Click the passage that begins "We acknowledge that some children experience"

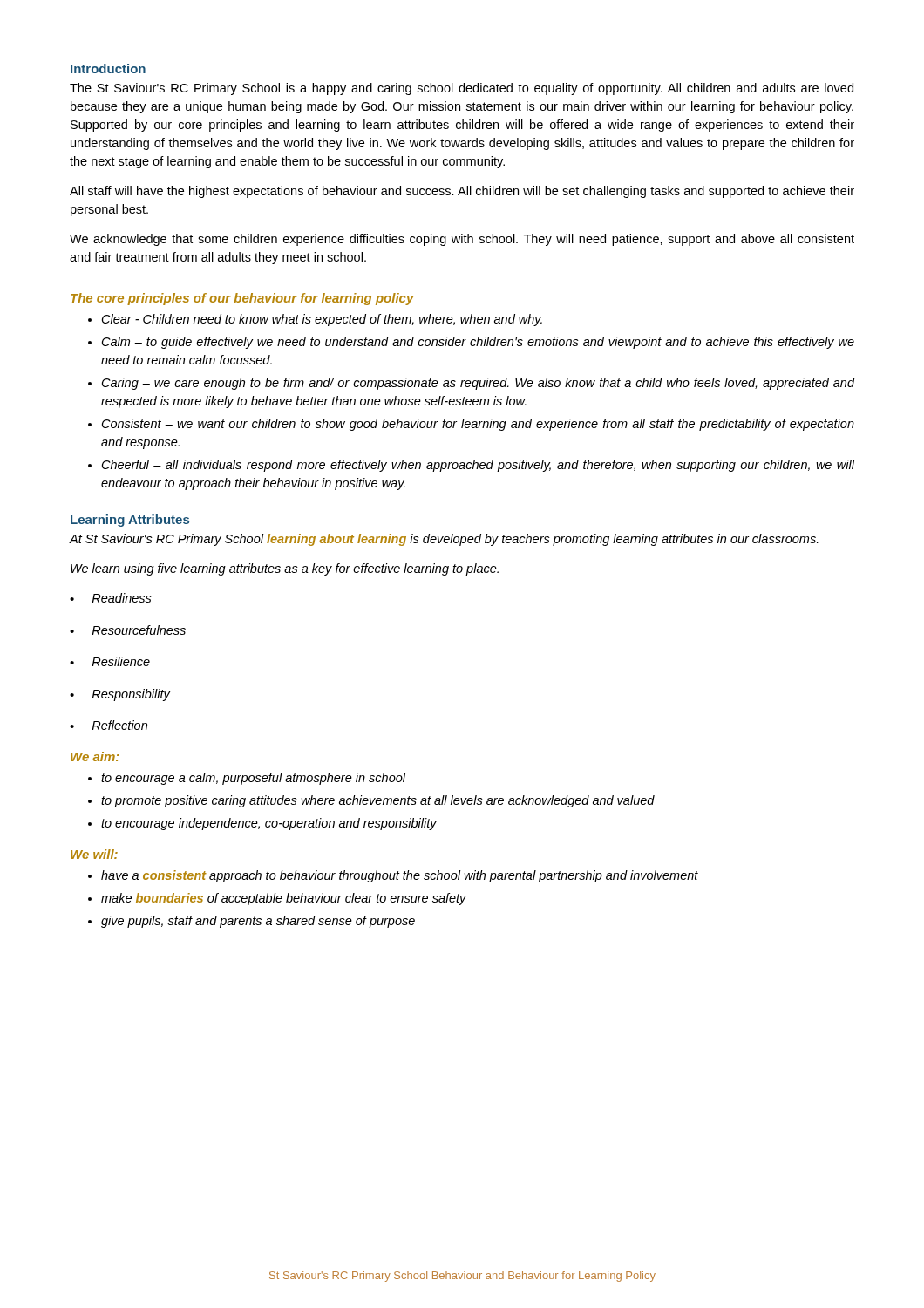[462, 249]
